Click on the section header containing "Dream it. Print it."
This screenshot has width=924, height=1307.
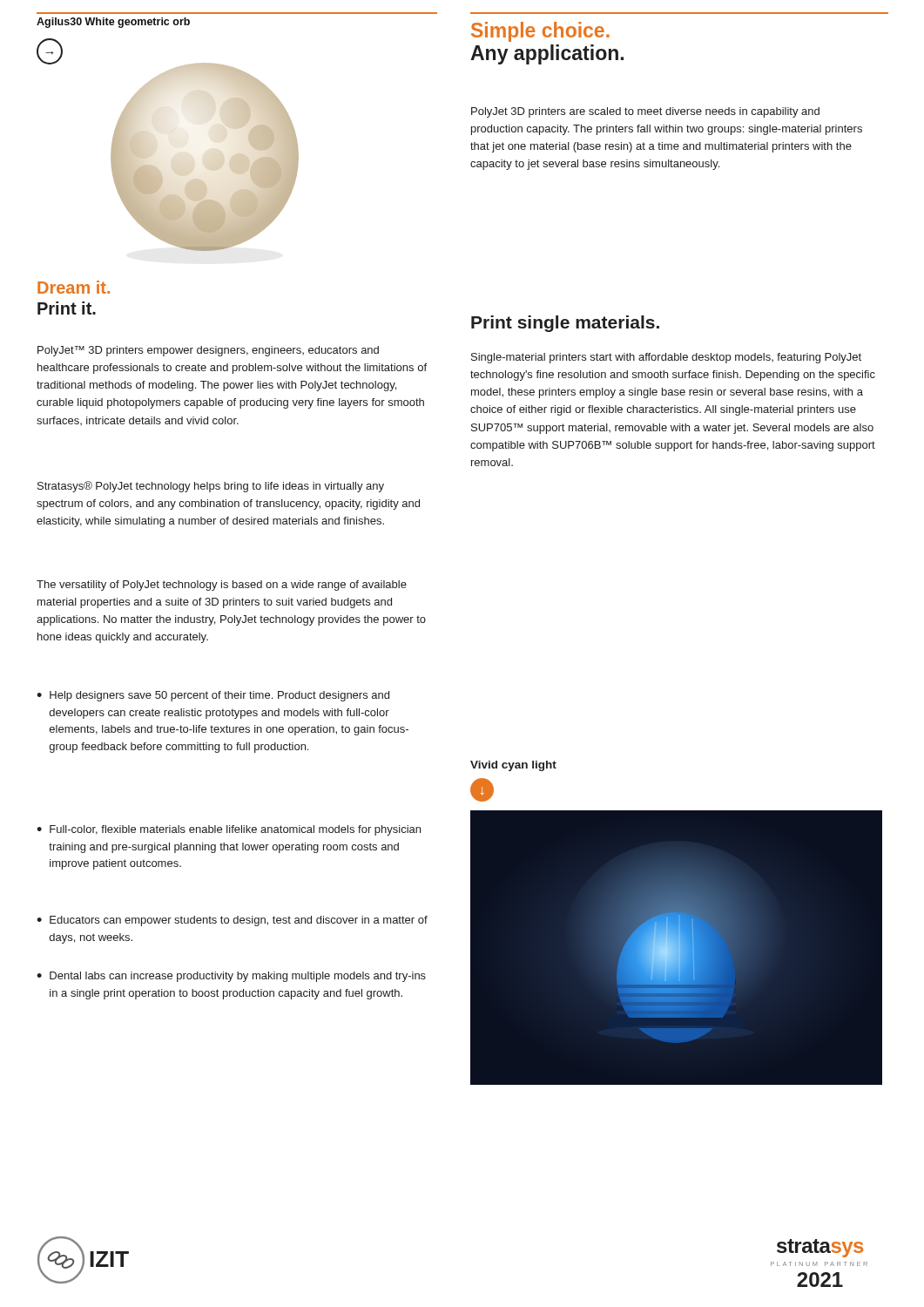coord(74,287)
